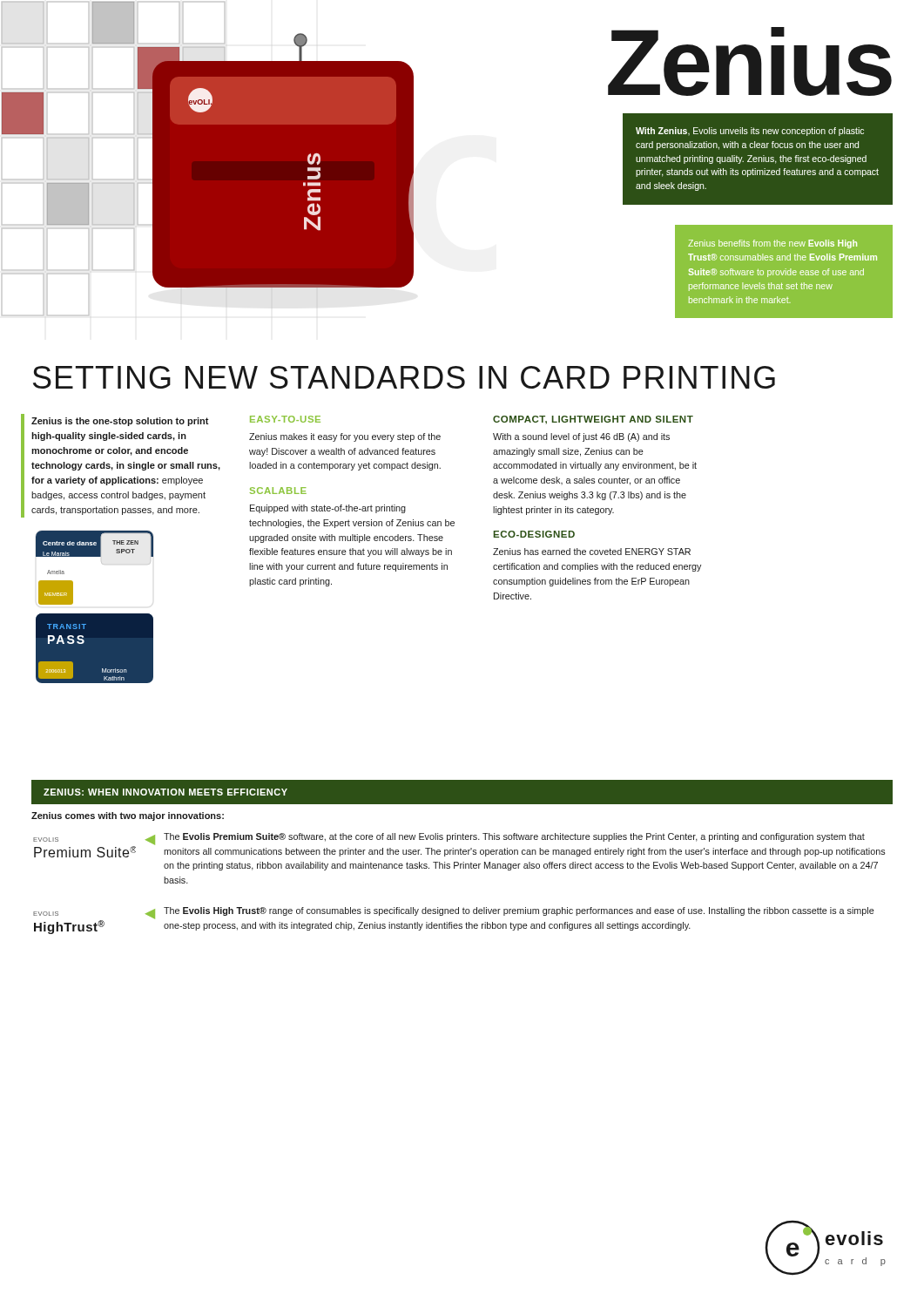Point to the block beginning "Equipped with state-of-the-art printing technologies, the Expert version"
The image size is (924, 1307).
tap(354, 545)
